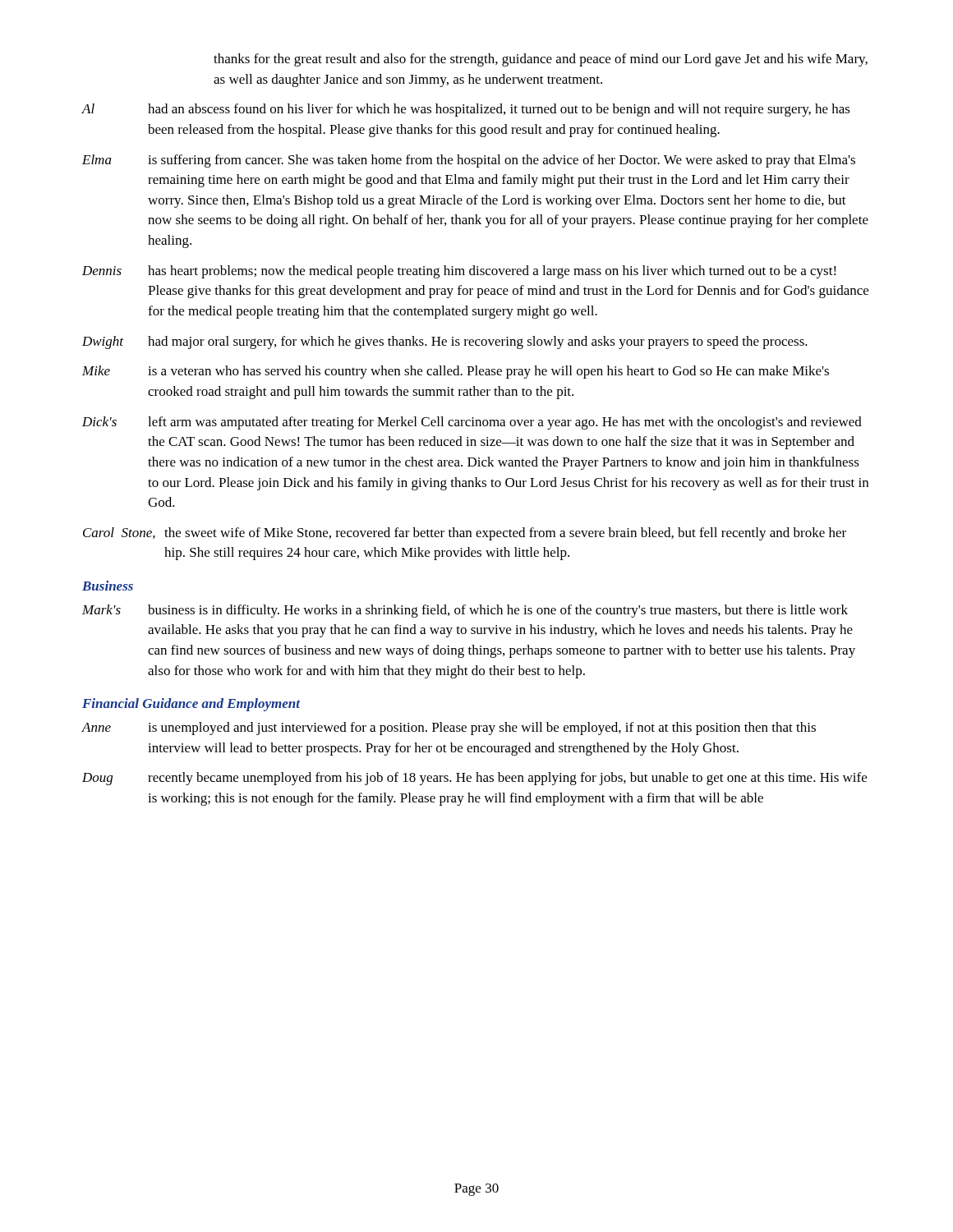Click the passage that begins "Anne is unemployed and just interviewed for a"
The width and height of the screenshot is (953, 1232).
point(476,738)
